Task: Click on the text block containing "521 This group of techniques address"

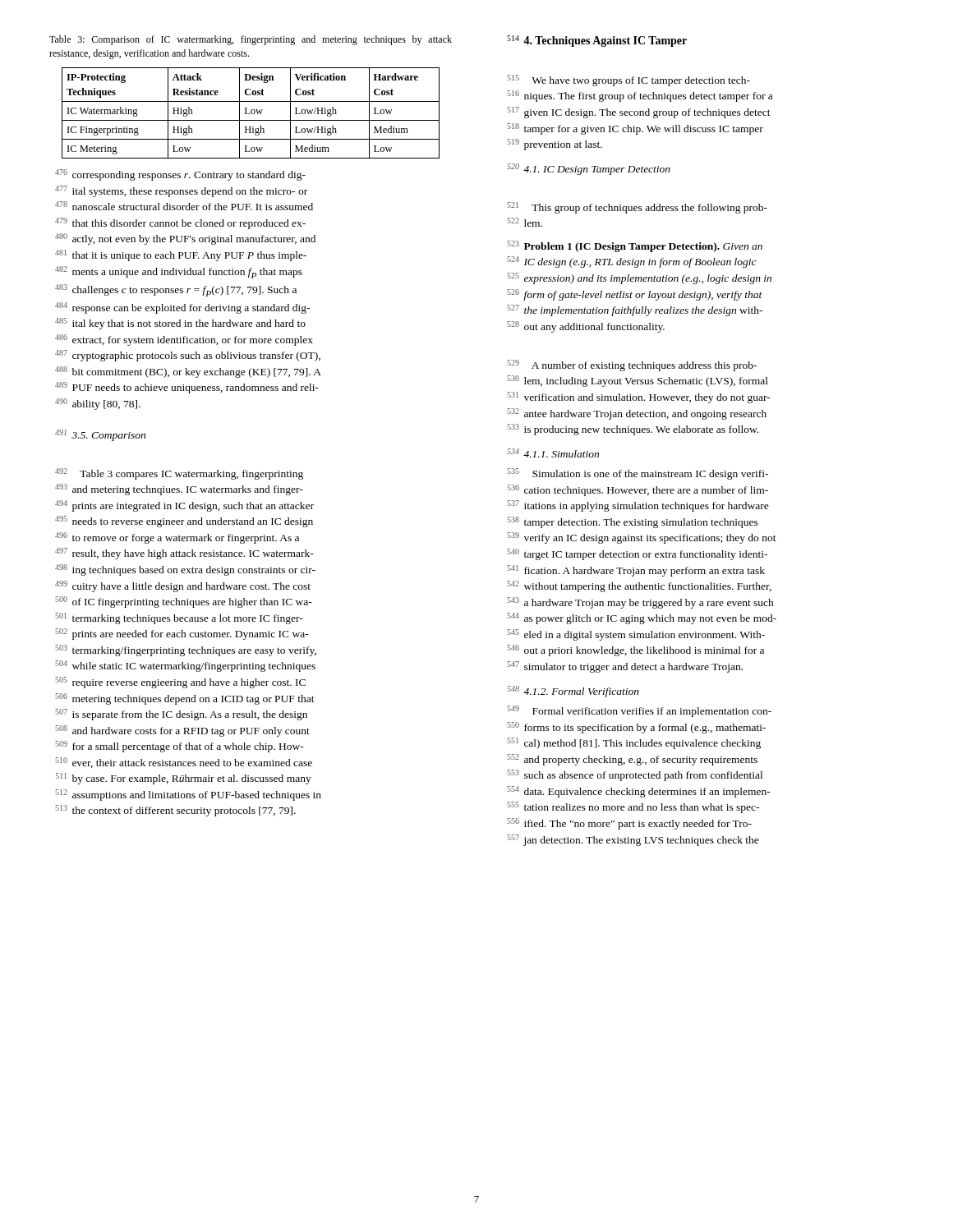Action: point(634,214)
